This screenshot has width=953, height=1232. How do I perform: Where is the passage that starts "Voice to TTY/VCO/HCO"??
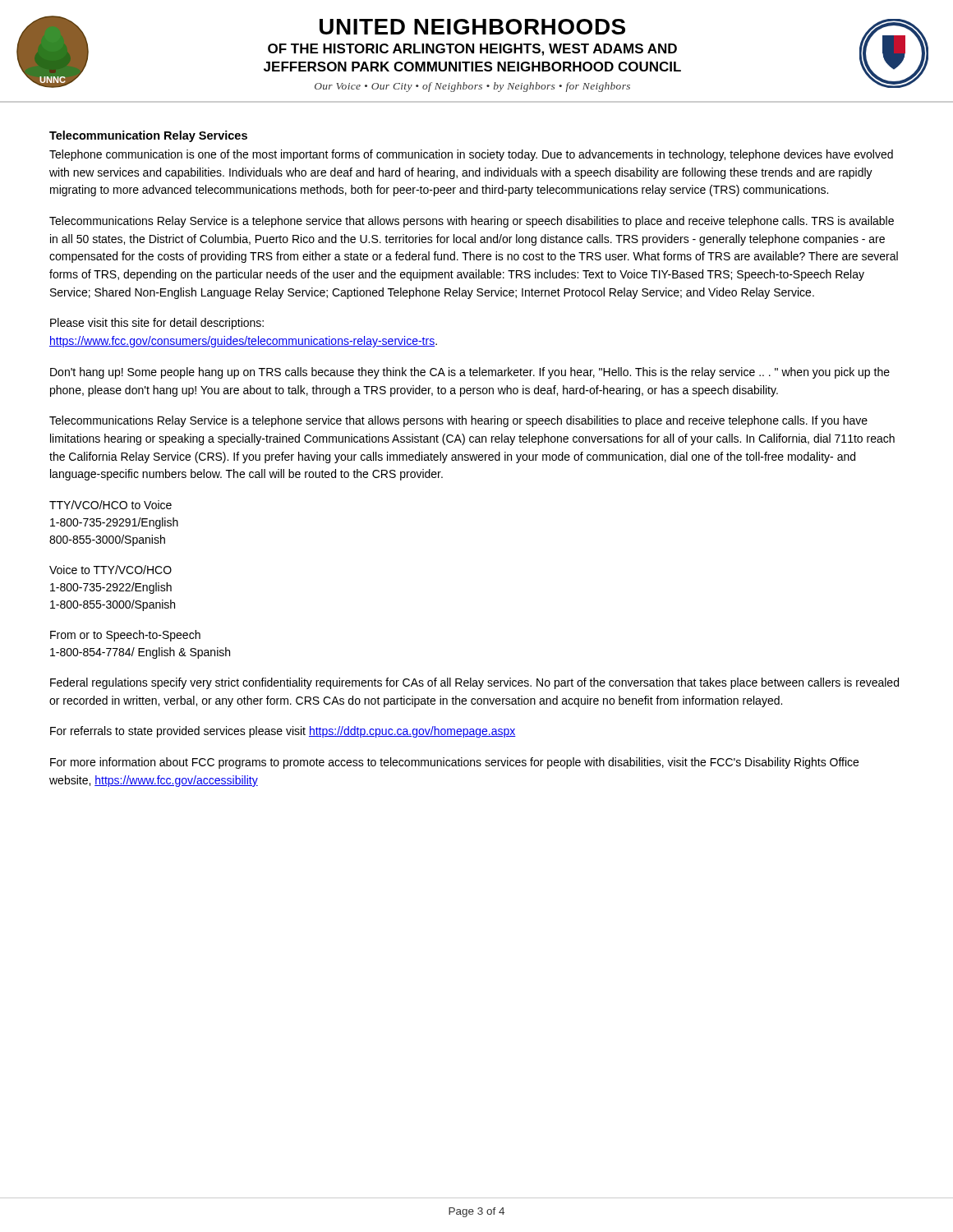(113, 587)
